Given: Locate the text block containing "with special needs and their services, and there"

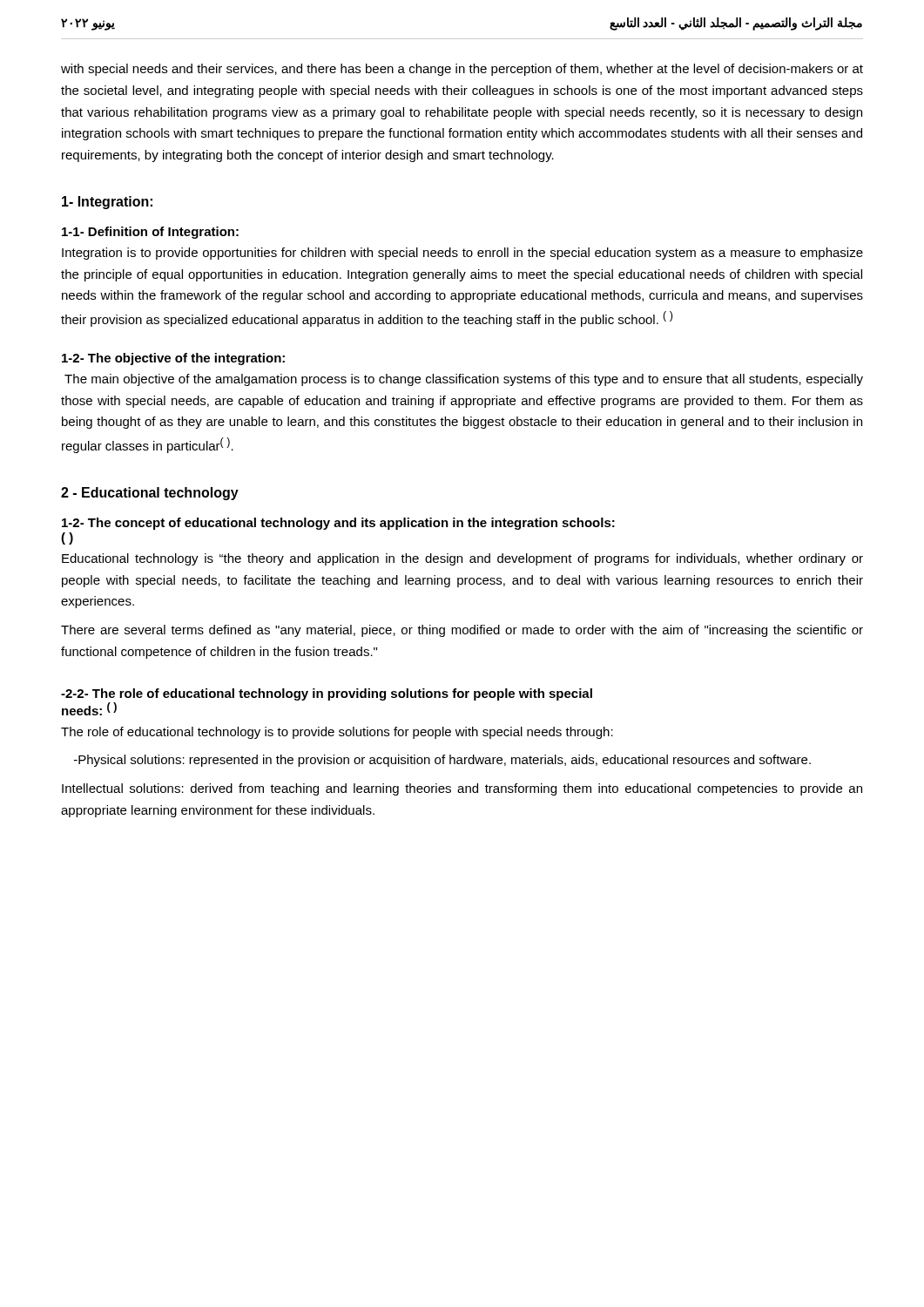Looking at the screenshot, I should tap(462, 112).
